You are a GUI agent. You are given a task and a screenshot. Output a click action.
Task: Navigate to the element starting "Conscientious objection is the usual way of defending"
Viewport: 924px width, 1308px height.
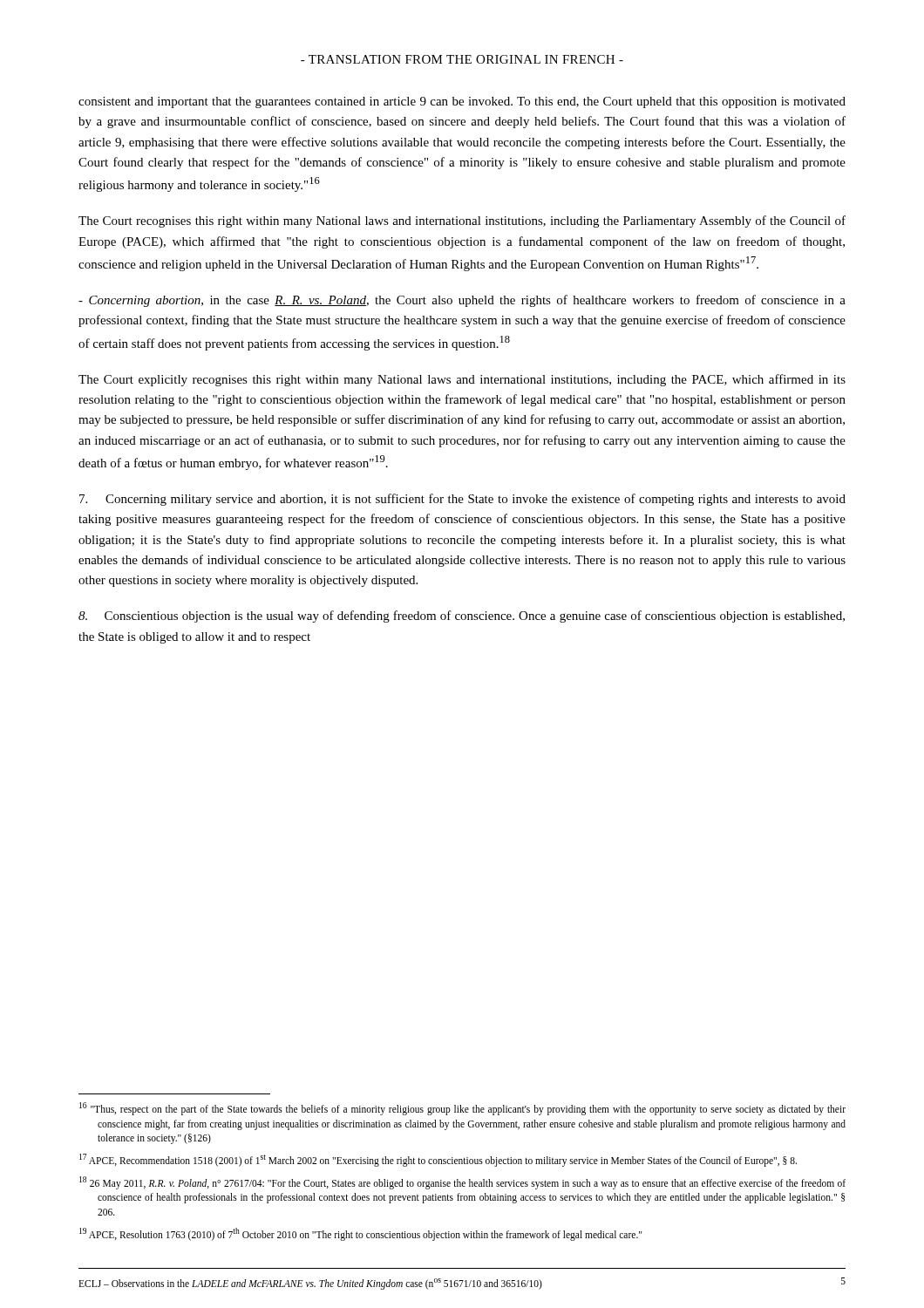462,625
